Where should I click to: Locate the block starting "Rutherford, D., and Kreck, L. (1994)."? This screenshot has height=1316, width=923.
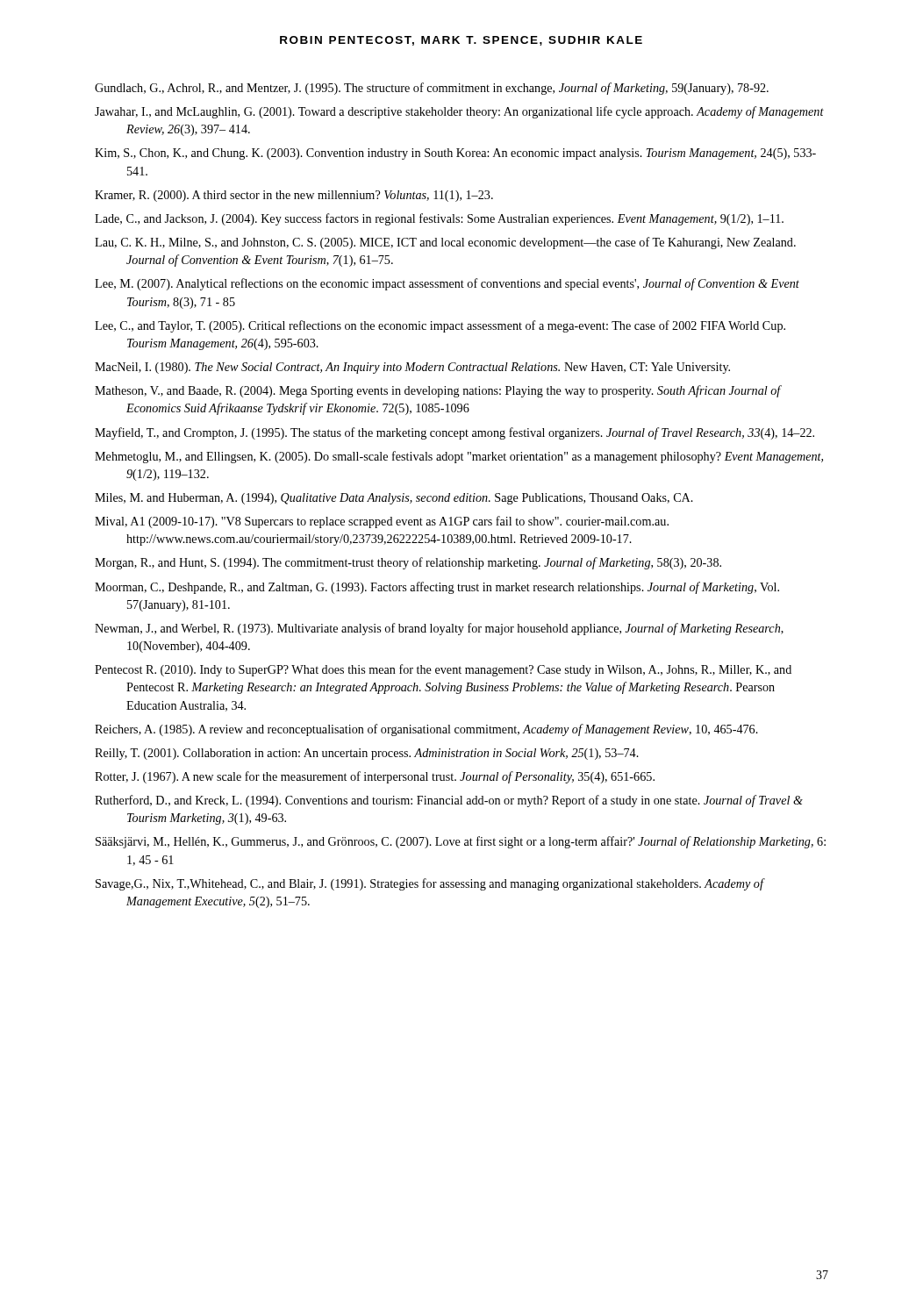[449, 809]
